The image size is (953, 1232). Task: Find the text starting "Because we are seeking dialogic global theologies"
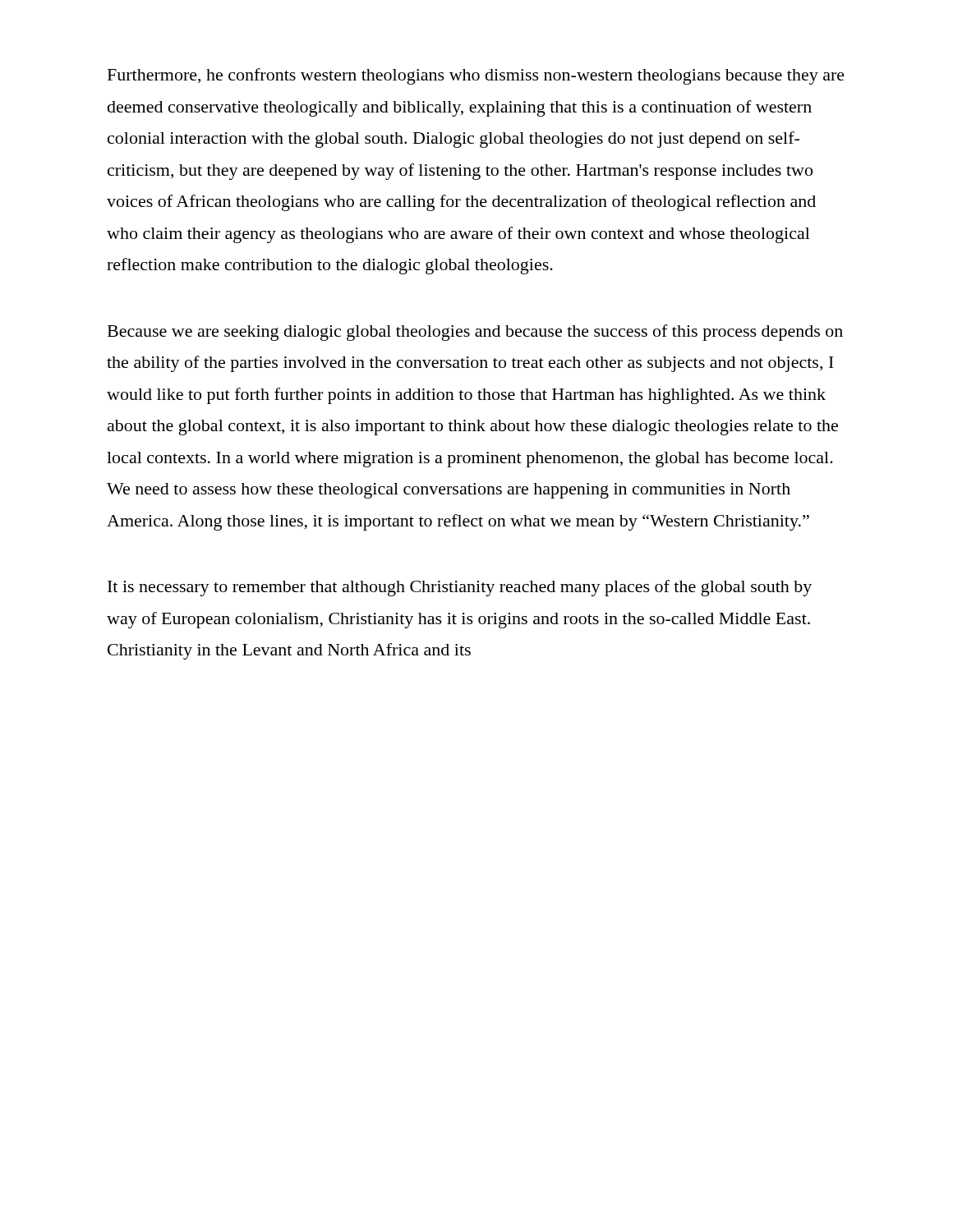tap(475, 425)
